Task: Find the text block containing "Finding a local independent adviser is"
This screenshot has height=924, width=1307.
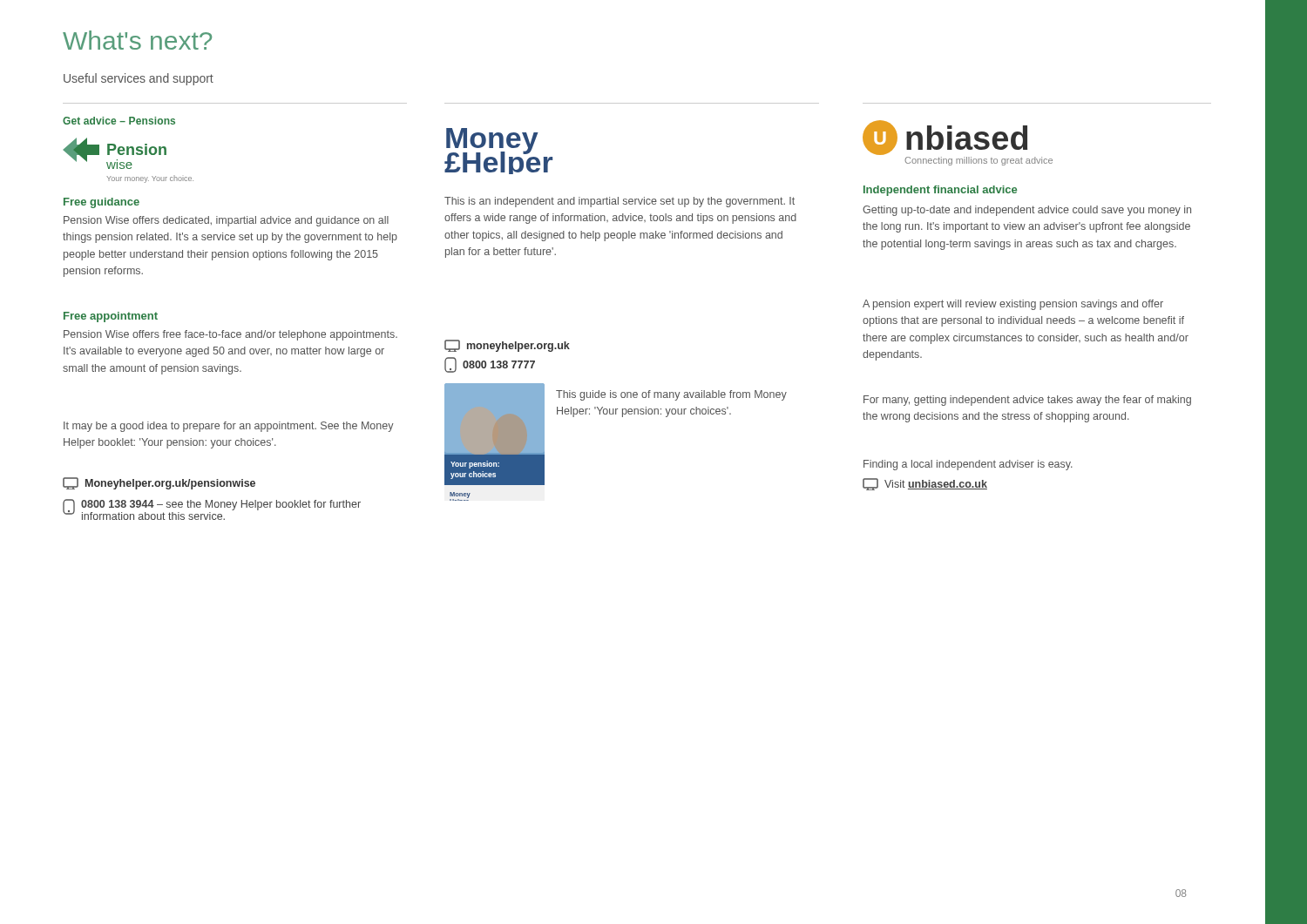Action: pyautogui.click(x=1028, y=474)
